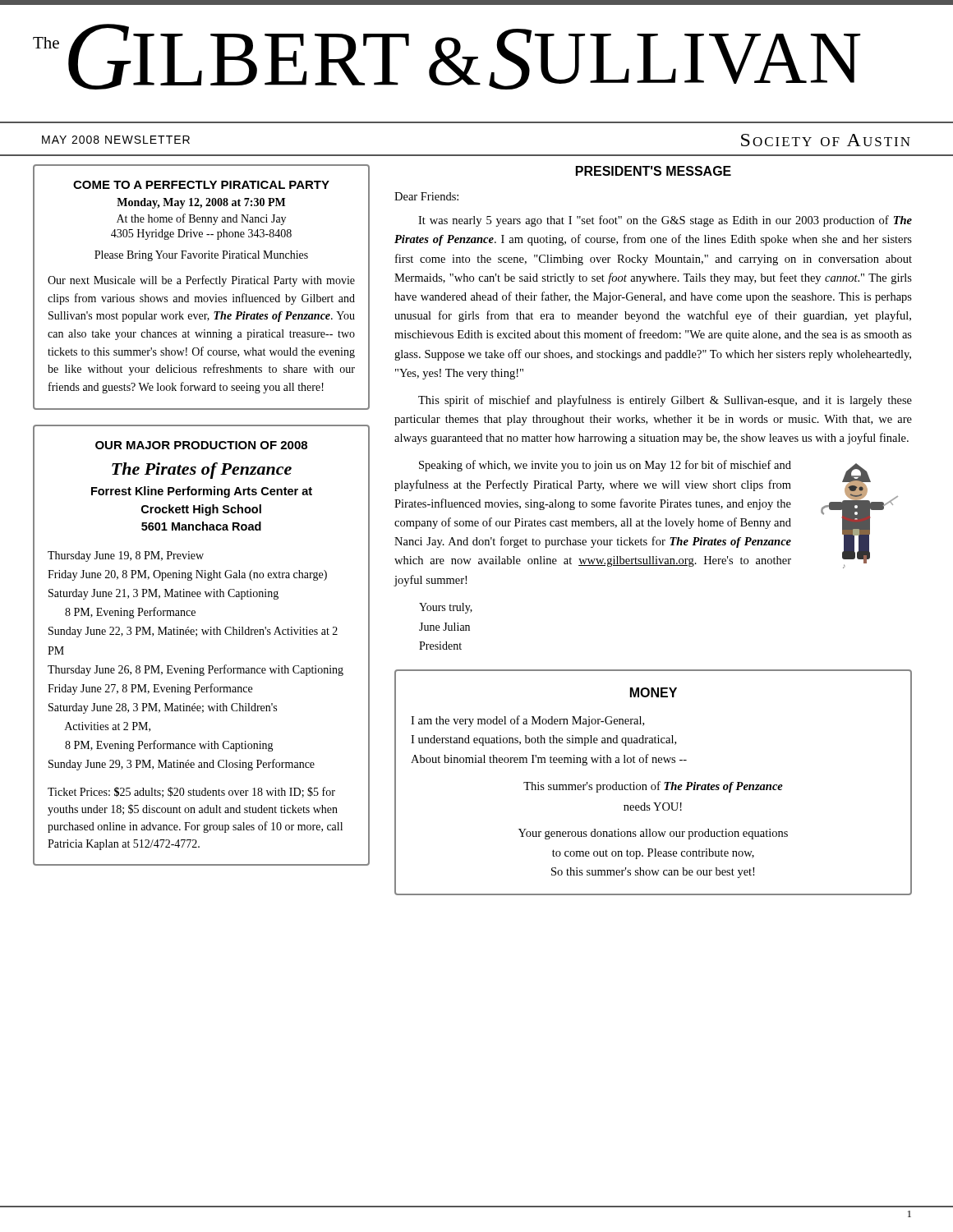The width and height of the screenshot is (953, 1232).
Task: Find the block on this page that starts "Friday June 20, 8"
Action: pyautogui.click(x=187, y=575)
